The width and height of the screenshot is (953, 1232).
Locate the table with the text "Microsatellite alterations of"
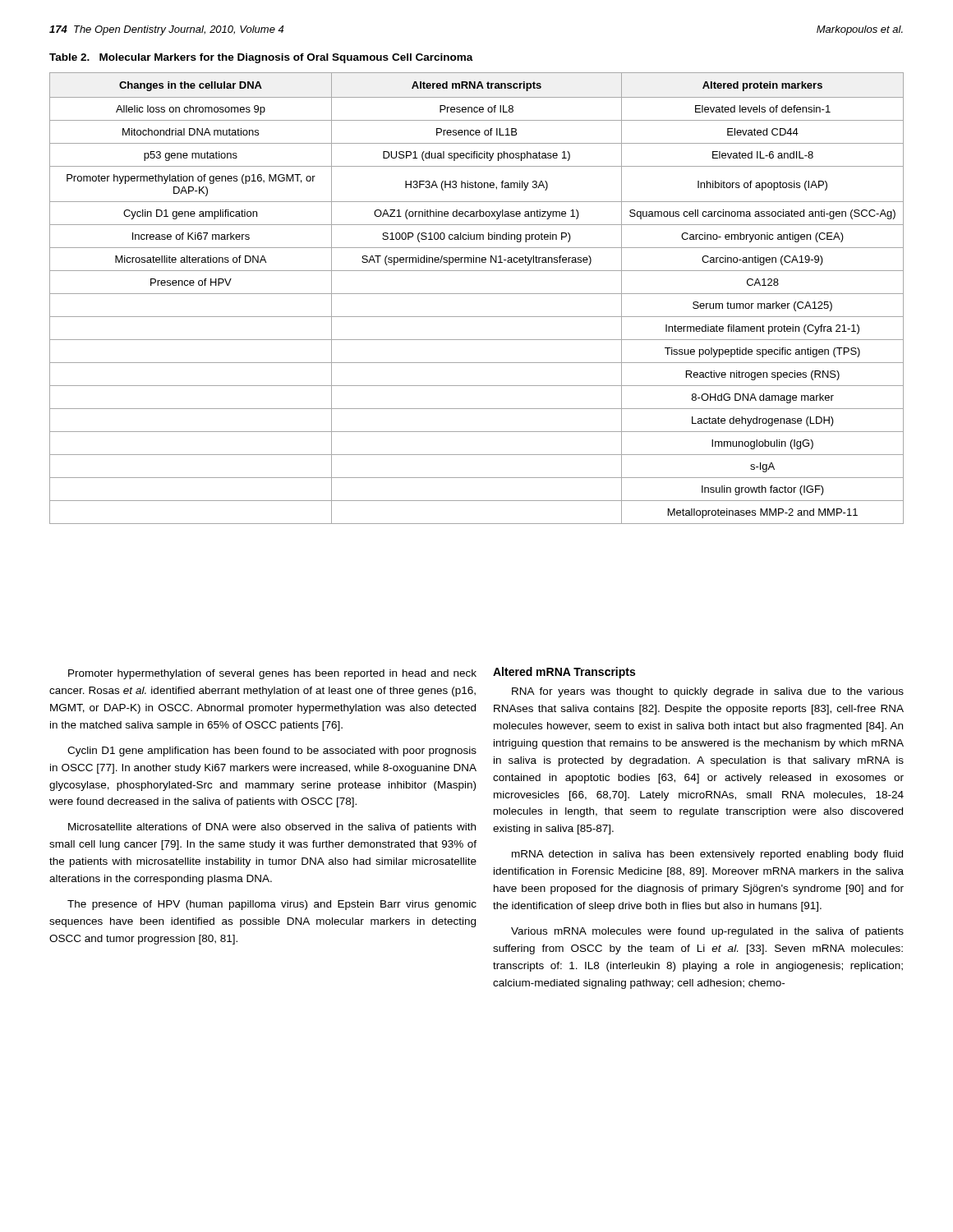476,298
